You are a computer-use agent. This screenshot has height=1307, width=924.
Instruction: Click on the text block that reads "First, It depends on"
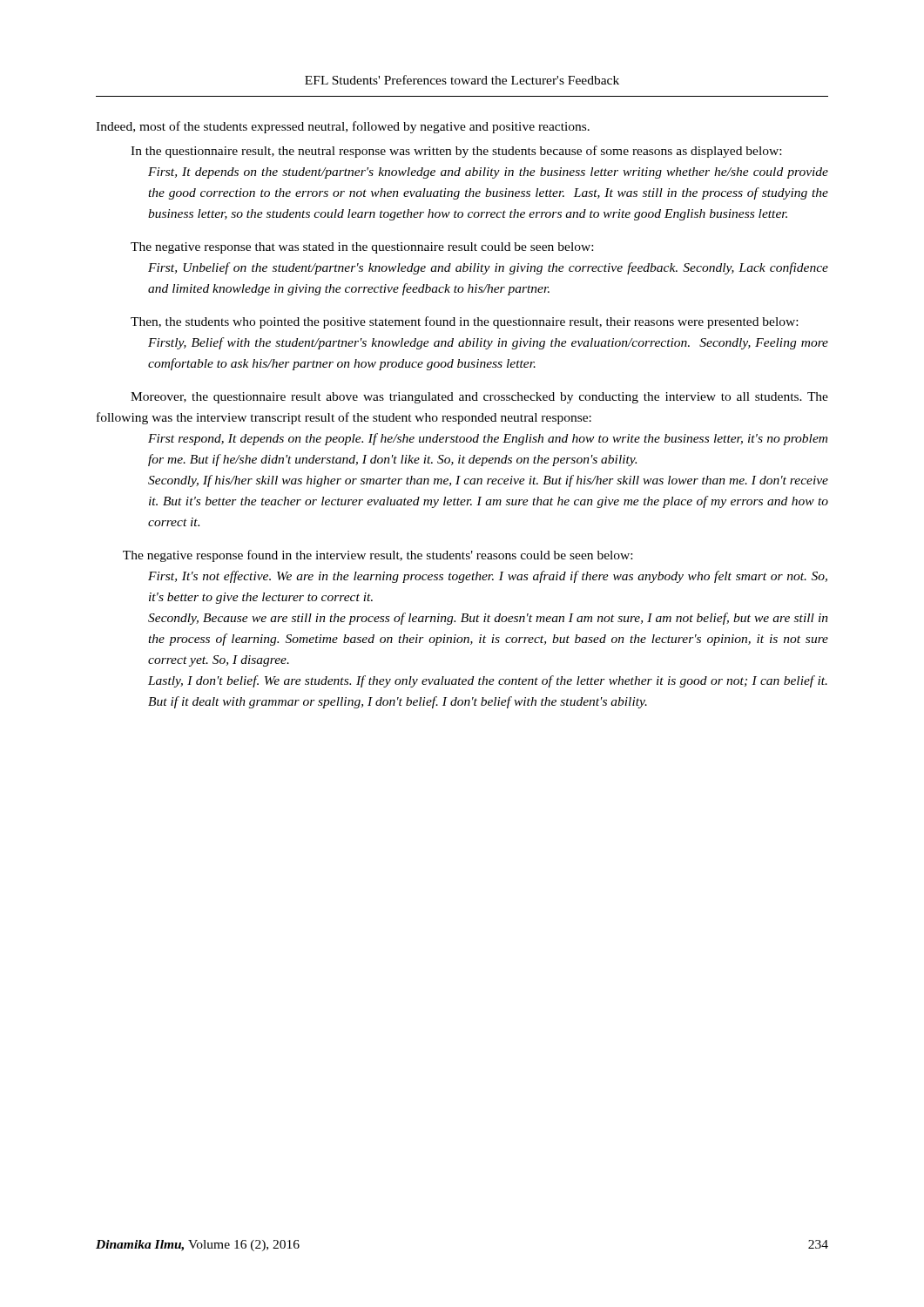point(488,193)
